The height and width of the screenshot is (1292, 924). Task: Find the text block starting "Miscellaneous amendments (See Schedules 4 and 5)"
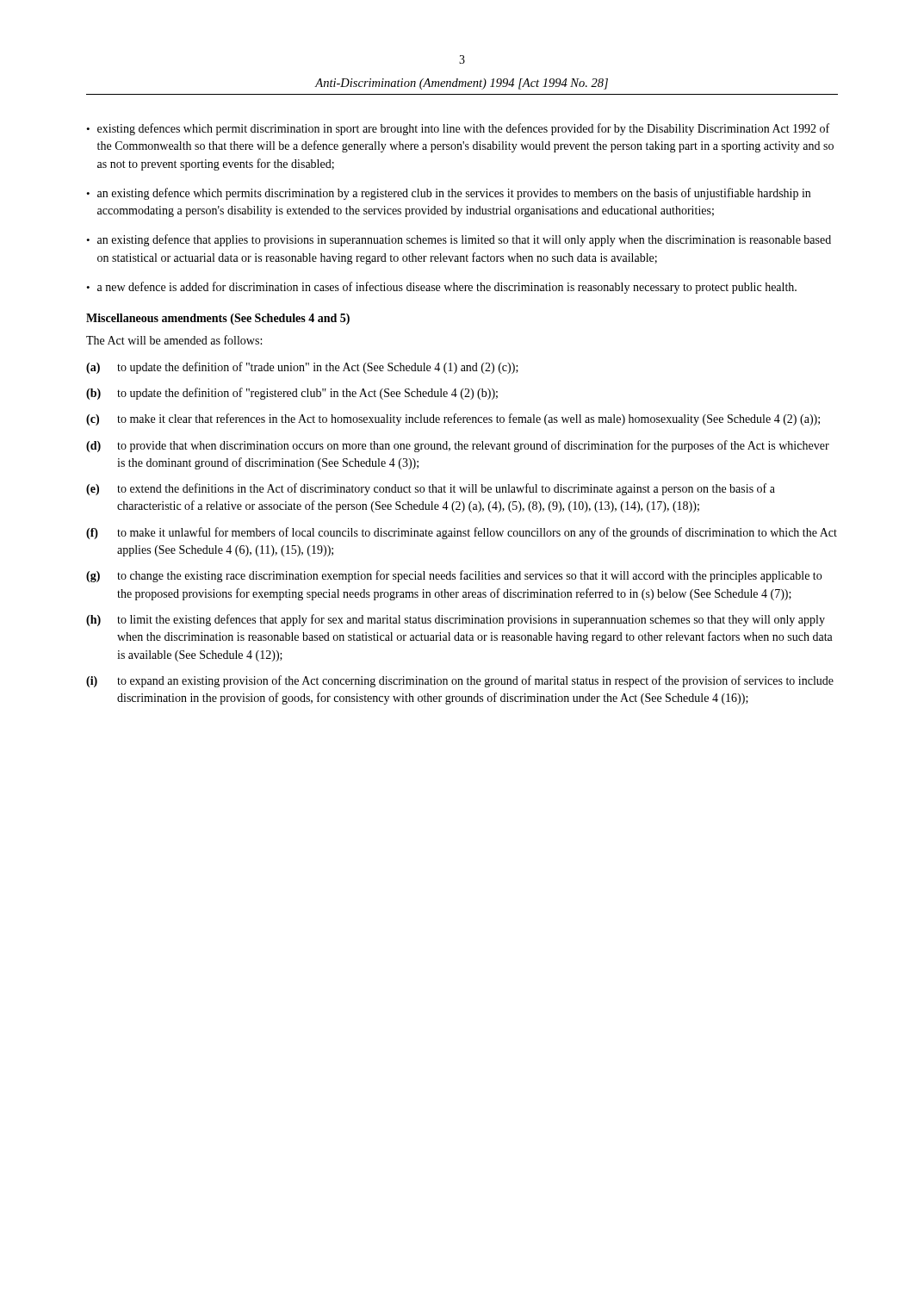tap(218, 319)
